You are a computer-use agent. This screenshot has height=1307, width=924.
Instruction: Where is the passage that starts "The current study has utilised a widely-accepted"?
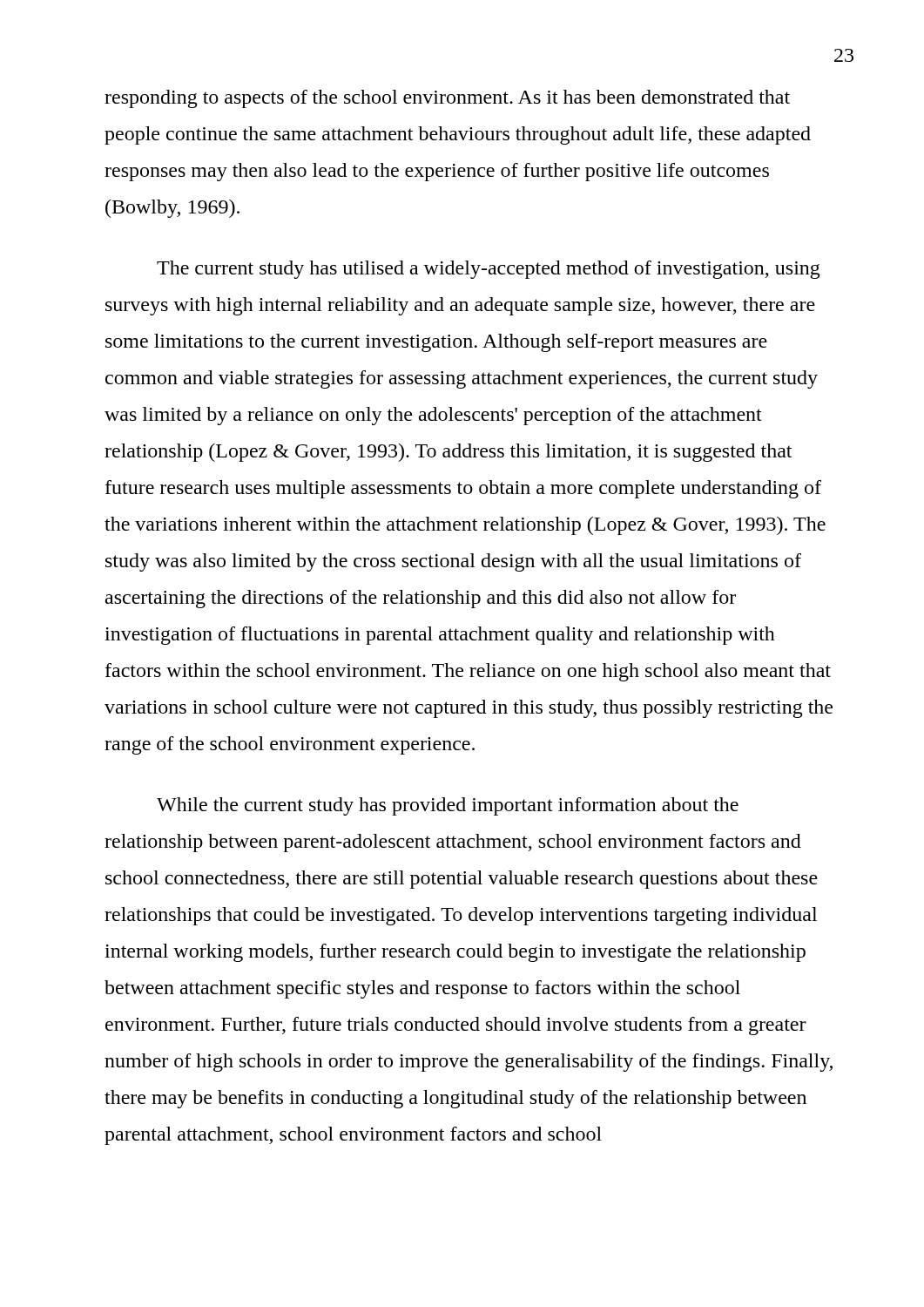(469, 505)
